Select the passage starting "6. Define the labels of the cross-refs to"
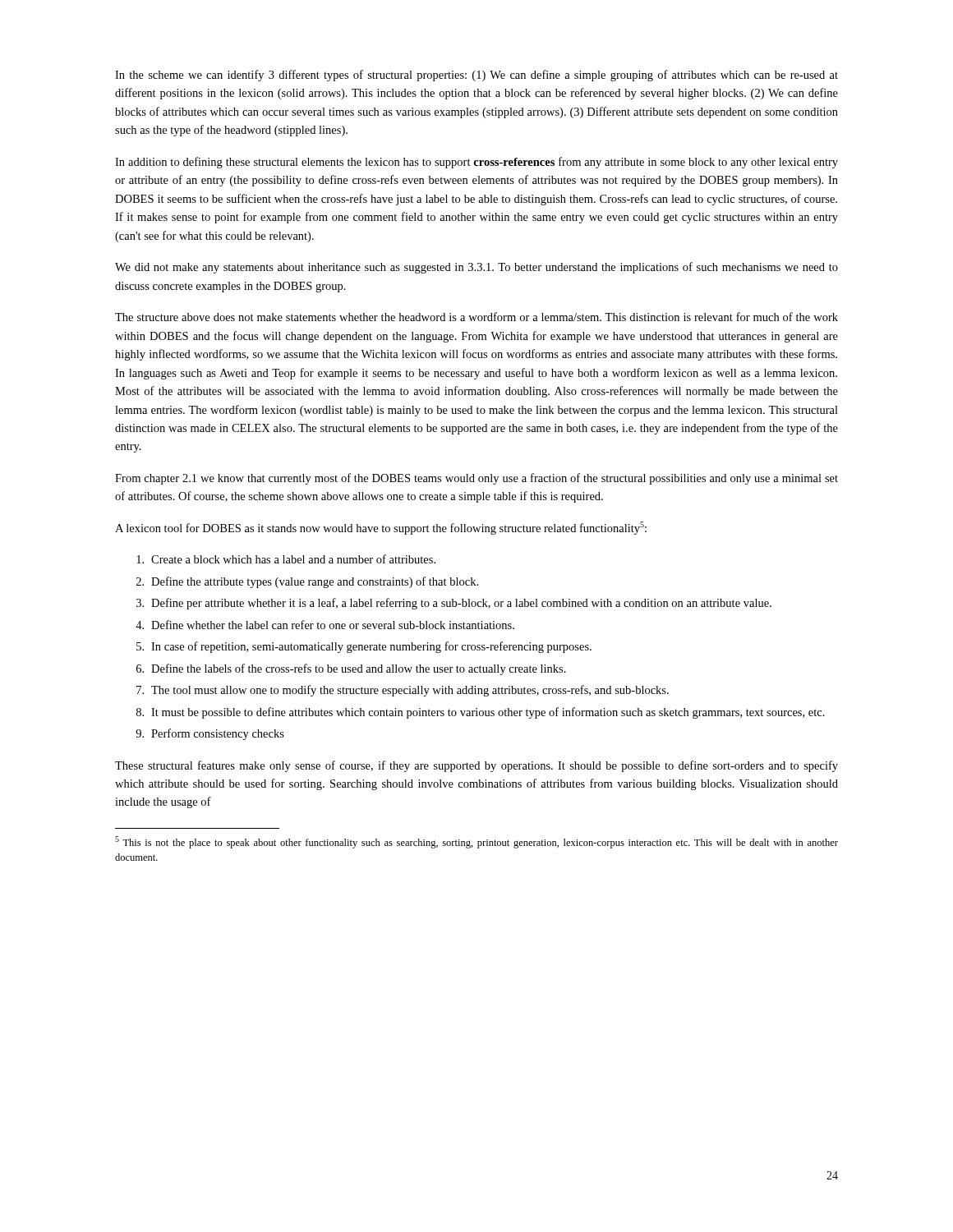This screenshot has width=953, height=1232. click(x=476, y=668)
